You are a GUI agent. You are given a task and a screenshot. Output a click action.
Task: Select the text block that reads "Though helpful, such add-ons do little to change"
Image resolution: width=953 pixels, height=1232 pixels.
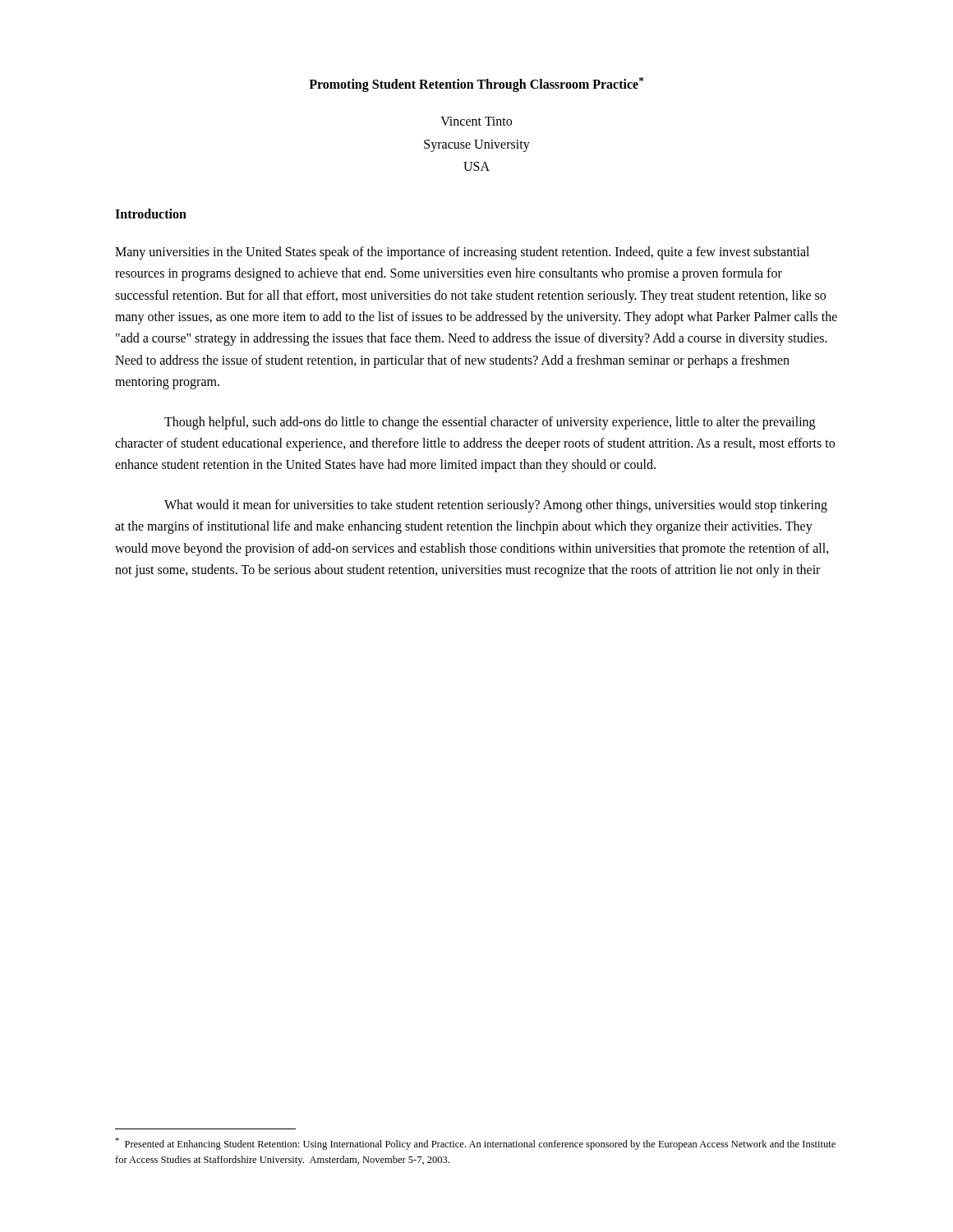[x=475, y=443]
